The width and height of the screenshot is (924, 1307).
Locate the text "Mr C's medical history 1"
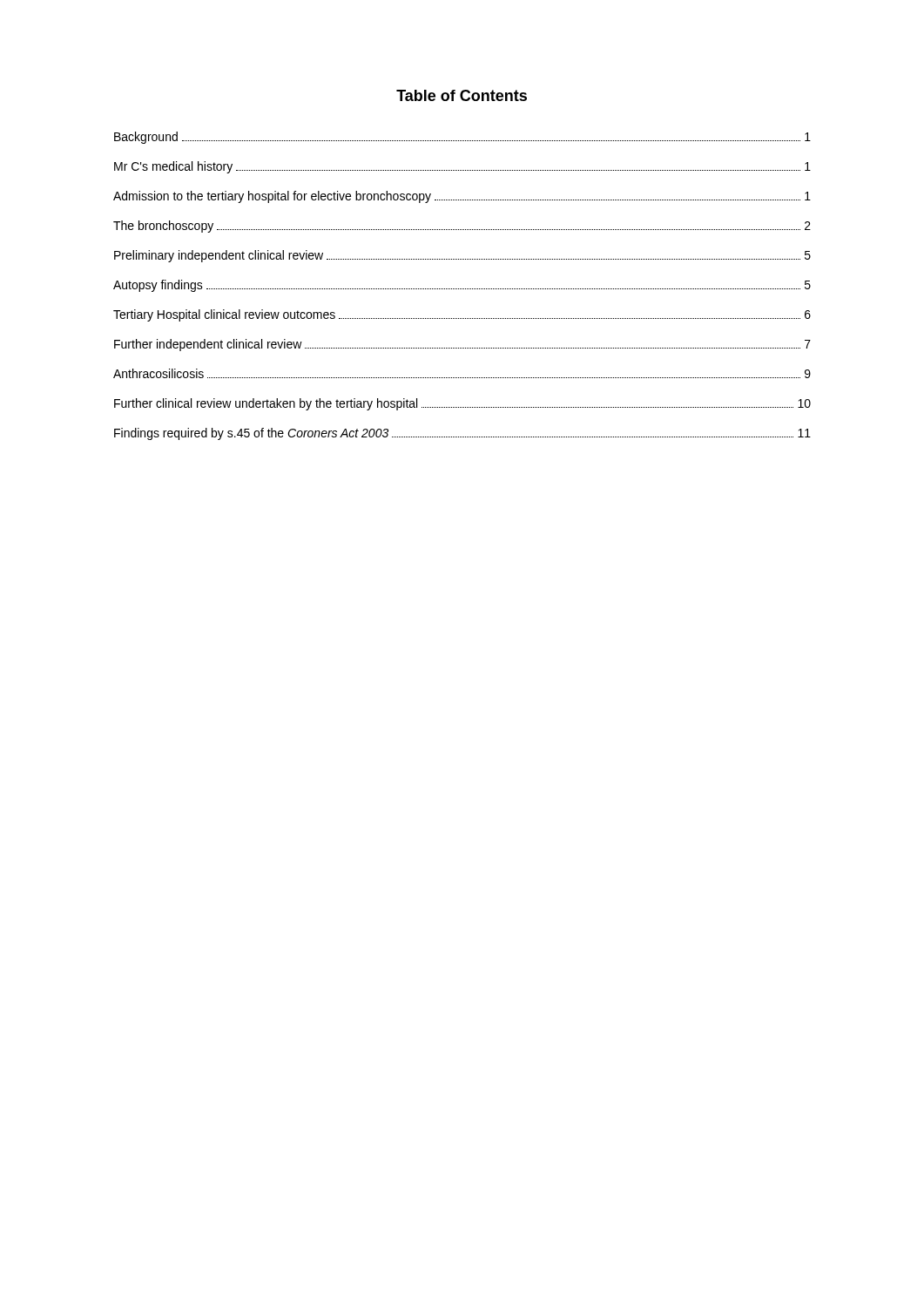(x=462, y=166)
